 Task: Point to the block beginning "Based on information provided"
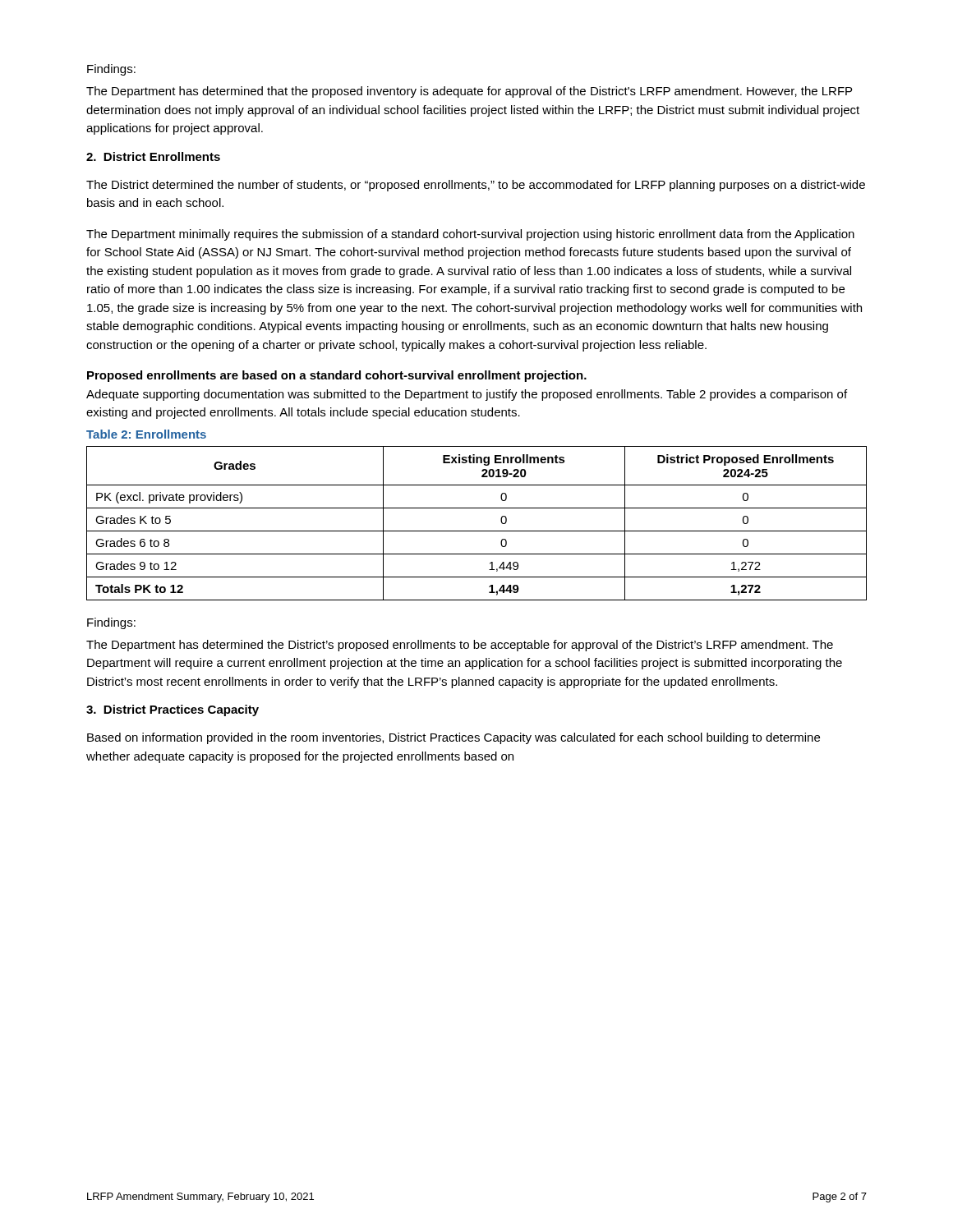pos(476,747)
